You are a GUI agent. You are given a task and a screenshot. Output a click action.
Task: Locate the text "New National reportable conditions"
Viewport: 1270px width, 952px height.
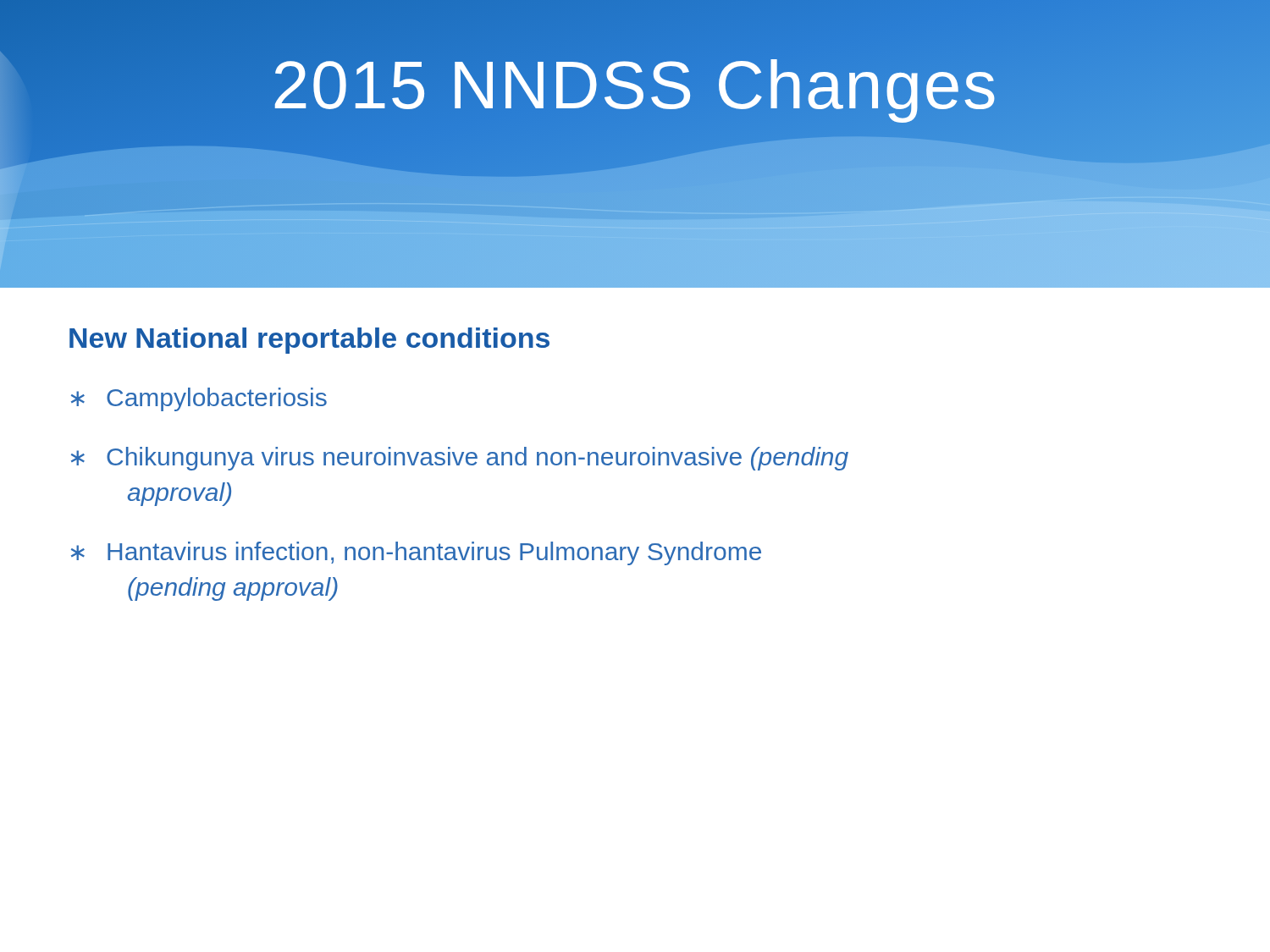[x=309, y=338]
